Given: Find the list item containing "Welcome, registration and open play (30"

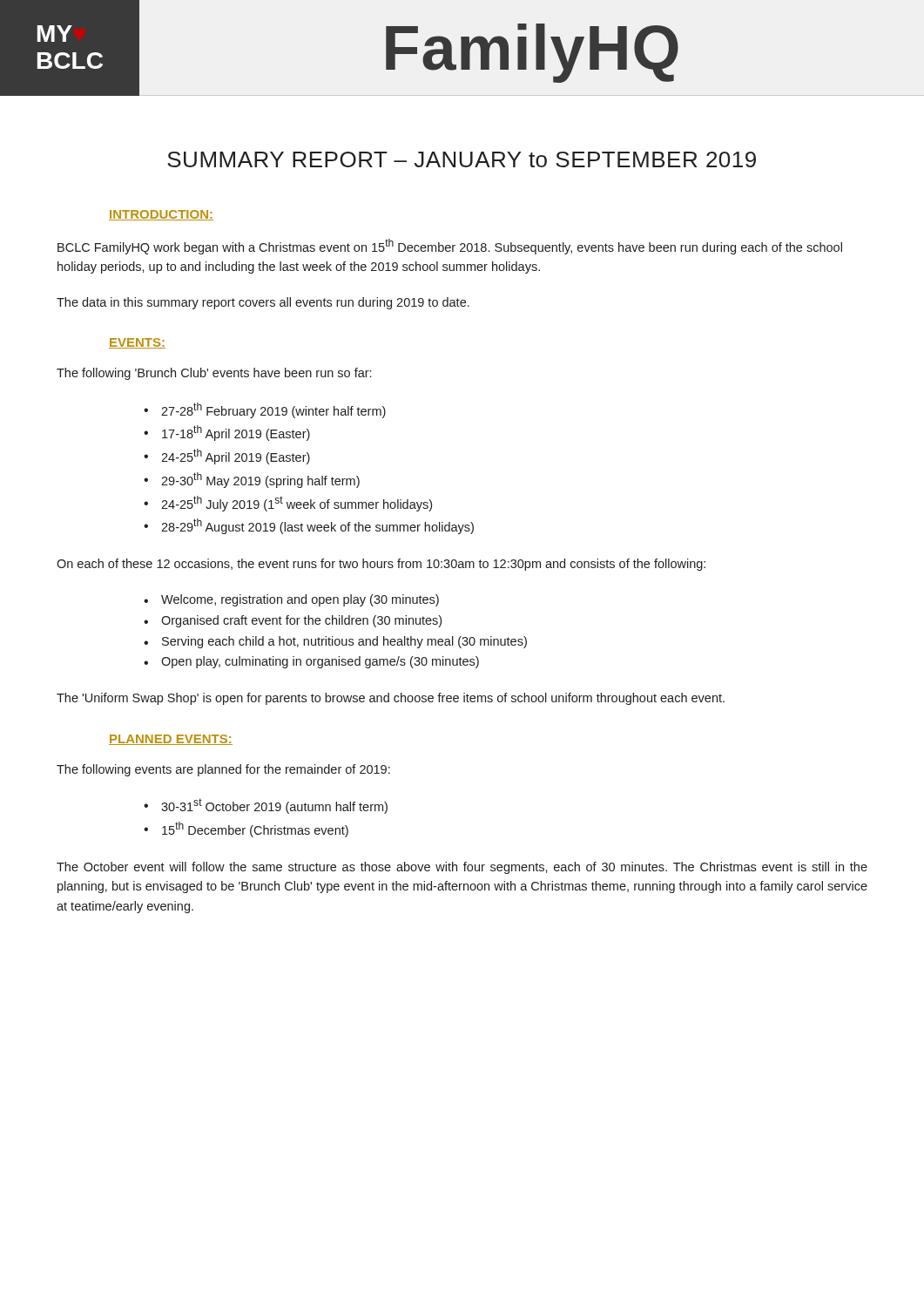Looking at the screenshot, I should (x=462, y=631).
